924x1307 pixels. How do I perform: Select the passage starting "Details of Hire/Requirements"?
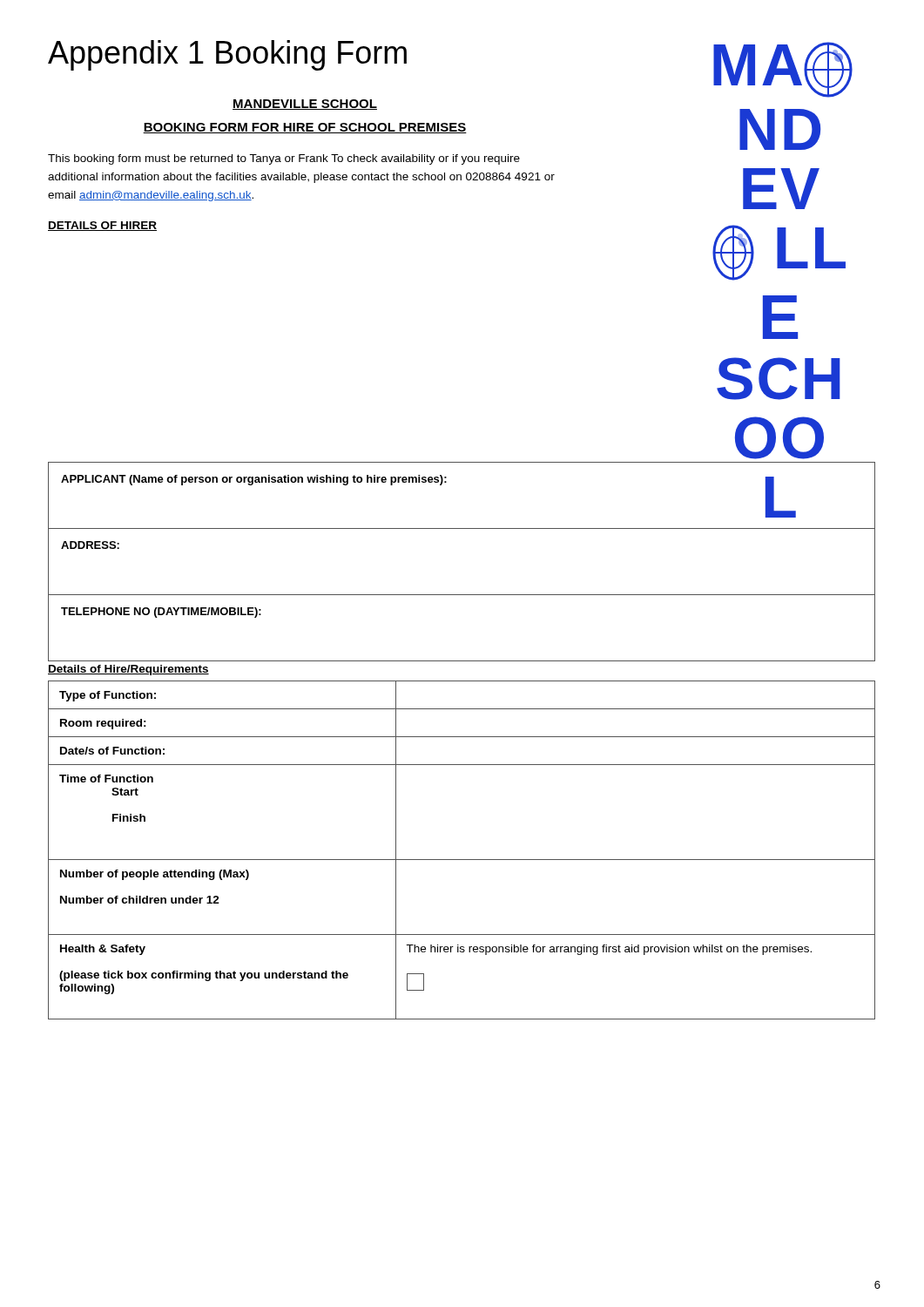[128, 669]
